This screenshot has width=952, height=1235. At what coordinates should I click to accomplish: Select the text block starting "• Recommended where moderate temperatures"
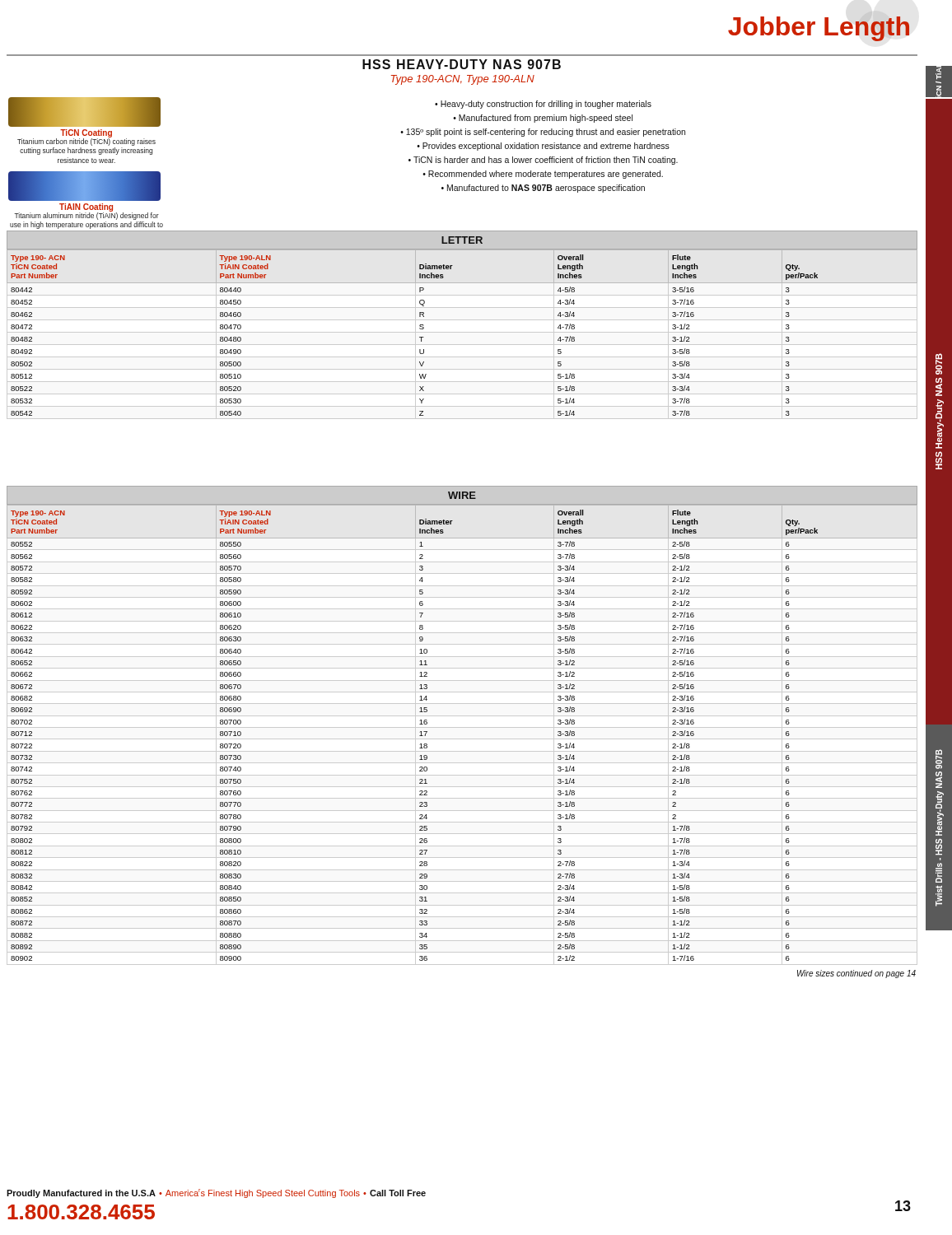tap(543, 174)
